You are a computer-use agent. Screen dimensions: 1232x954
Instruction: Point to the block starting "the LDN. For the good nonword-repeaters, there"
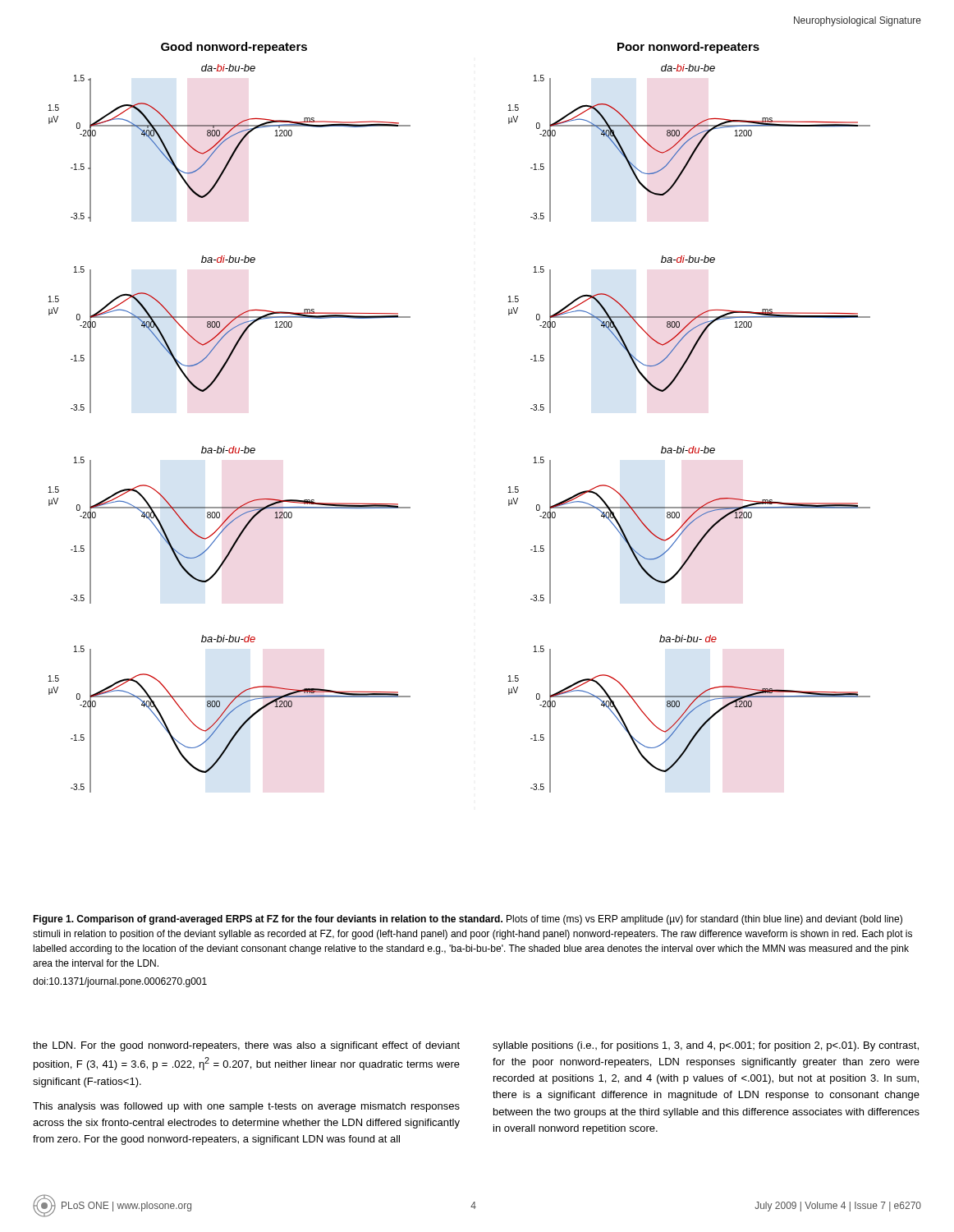coord(246,1092)
